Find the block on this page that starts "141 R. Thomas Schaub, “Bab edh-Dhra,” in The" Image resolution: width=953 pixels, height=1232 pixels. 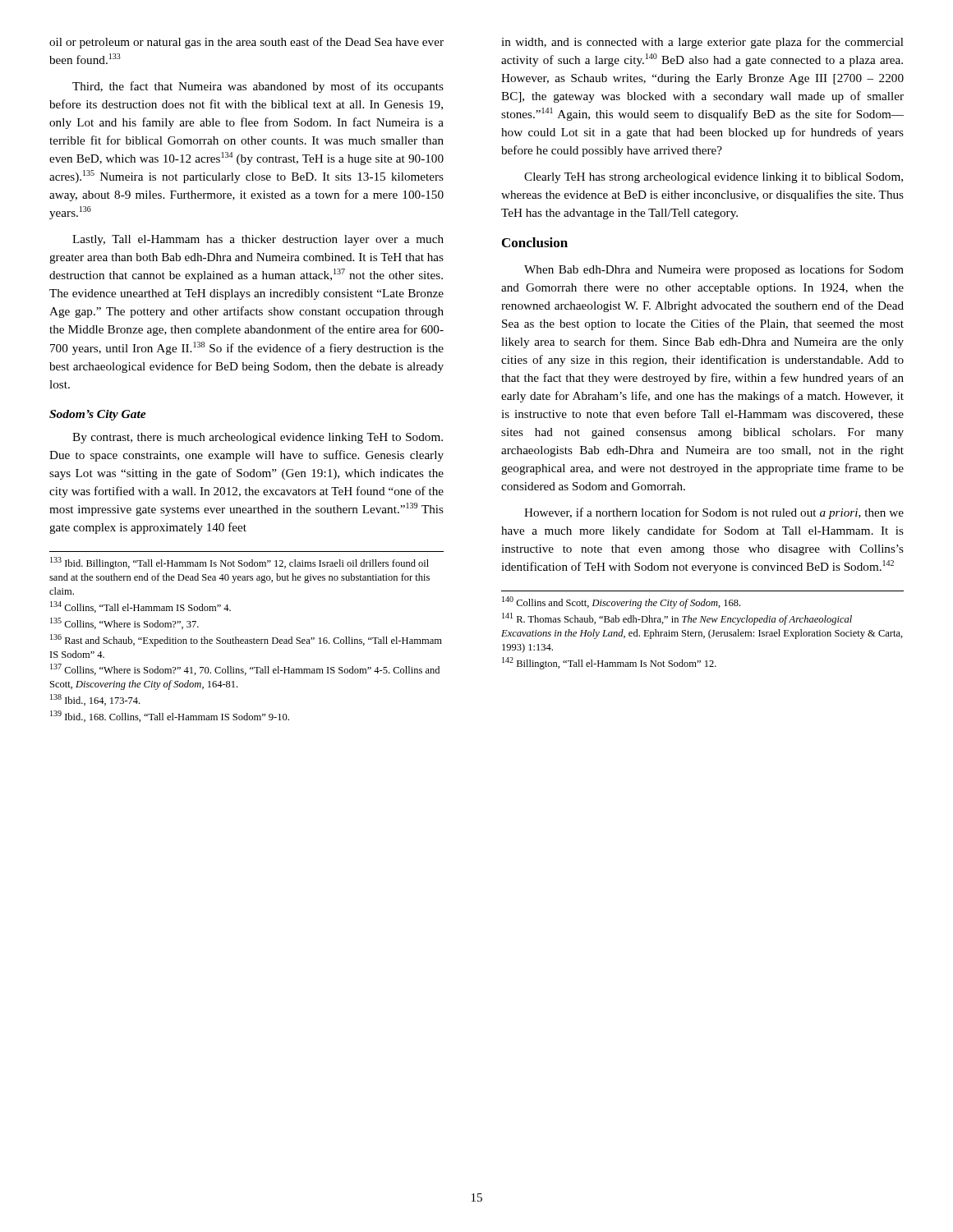click(702, 634)
